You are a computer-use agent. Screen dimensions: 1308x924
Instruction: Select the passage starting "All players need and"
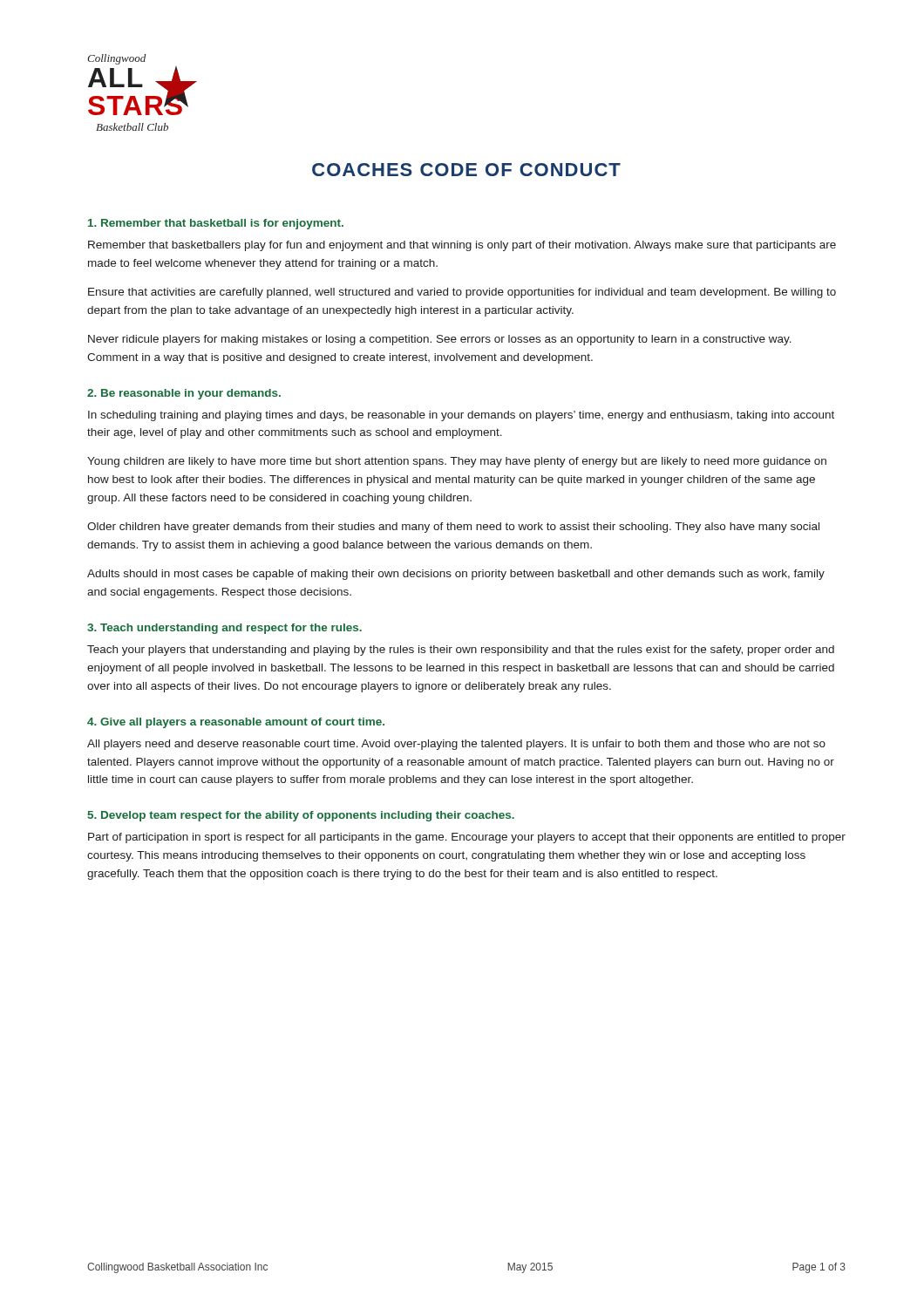(461, 761)
